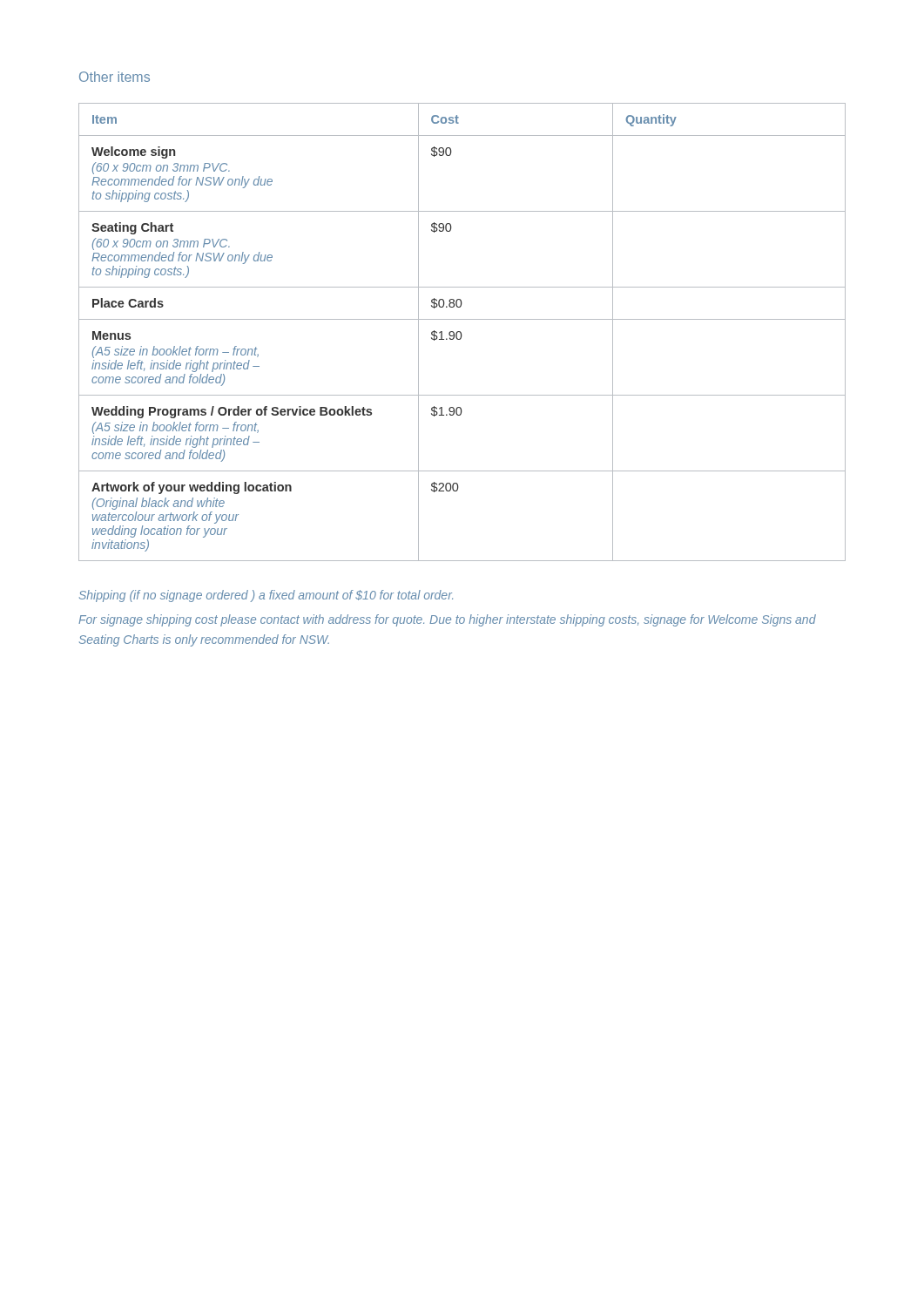
Task: Click on the table containing "Quantity"
Action: pos(462,332)
